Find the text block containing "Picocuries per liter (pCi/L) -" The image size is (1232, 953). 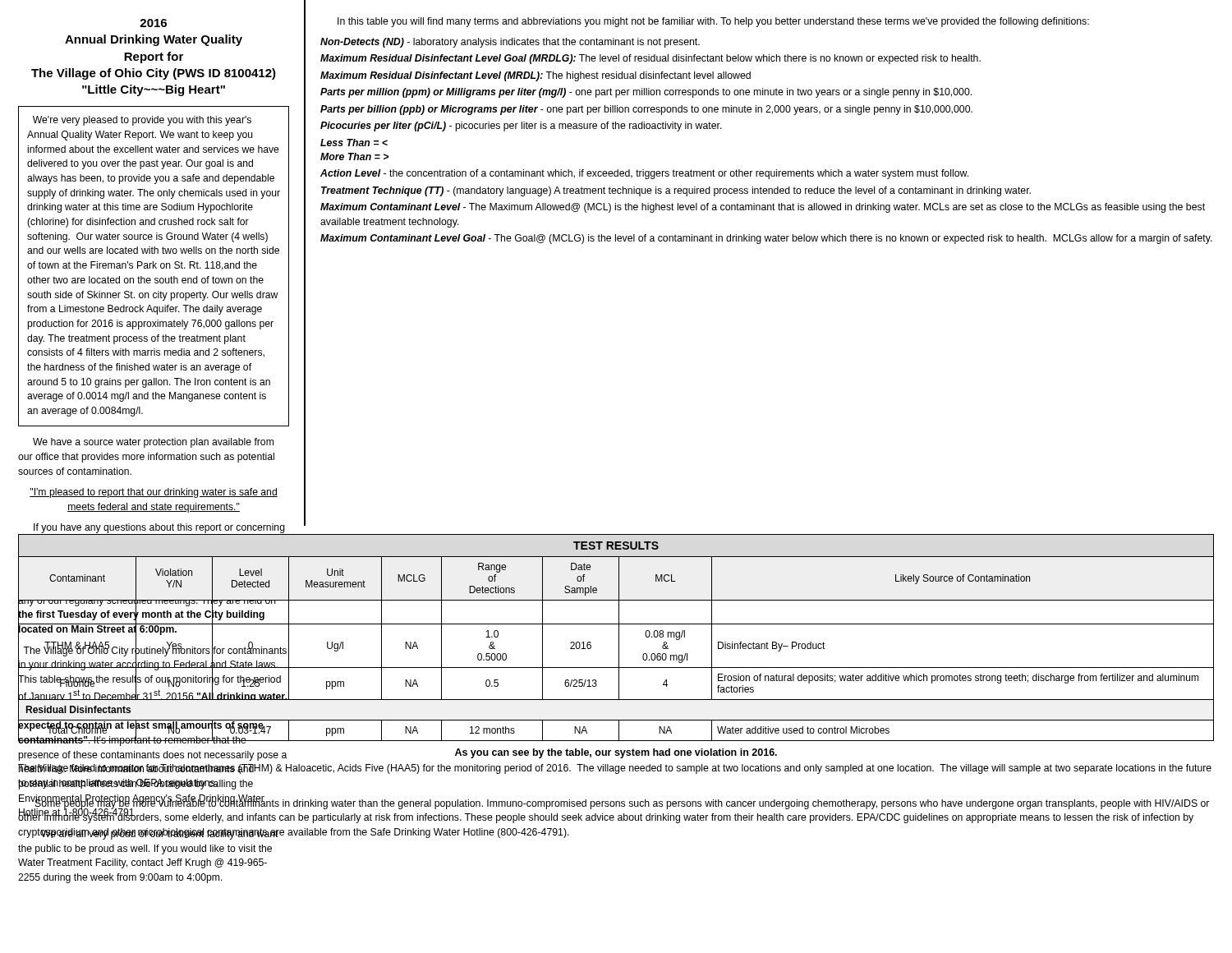521,126
